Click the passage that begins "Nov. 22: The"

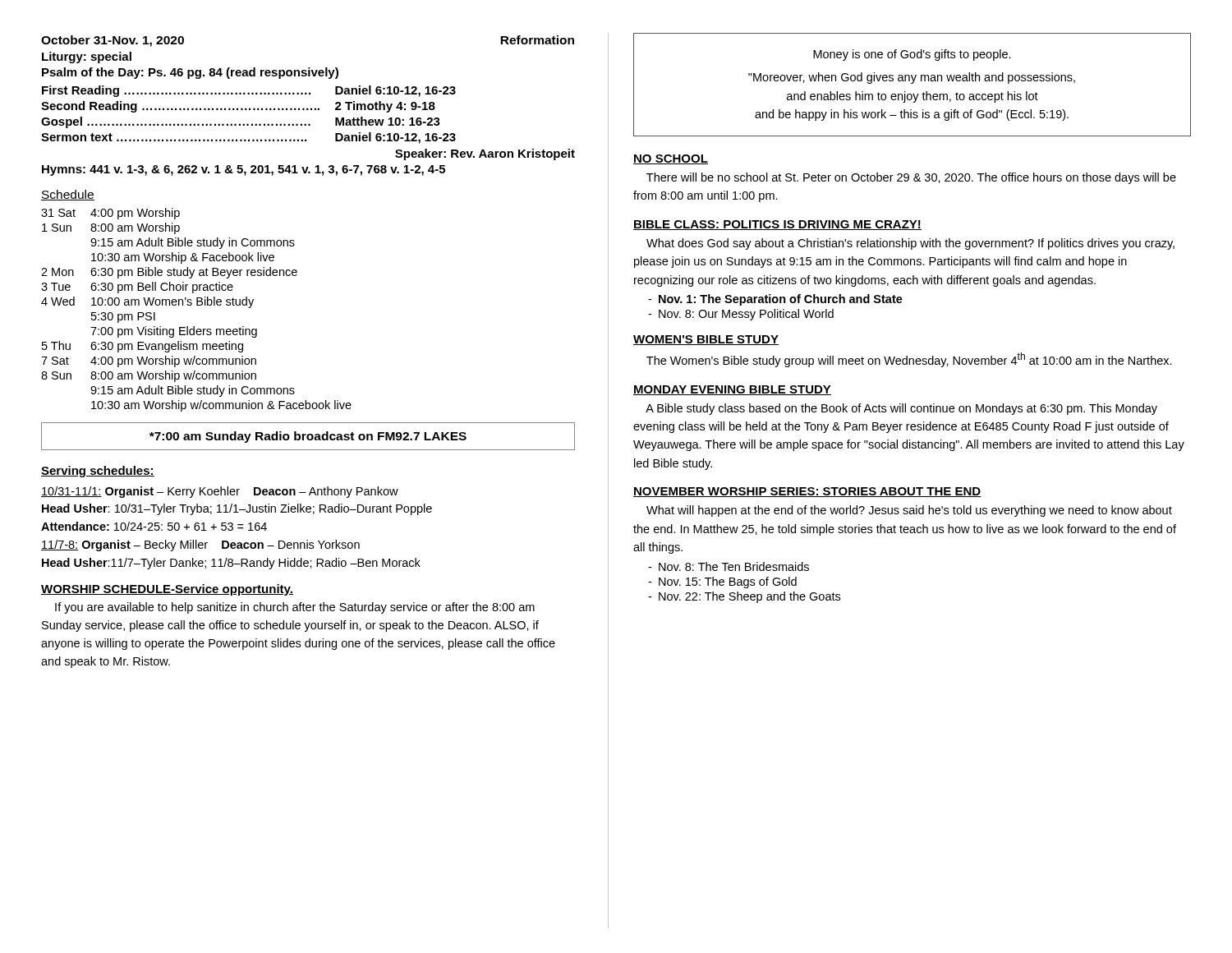click(749, 596)
